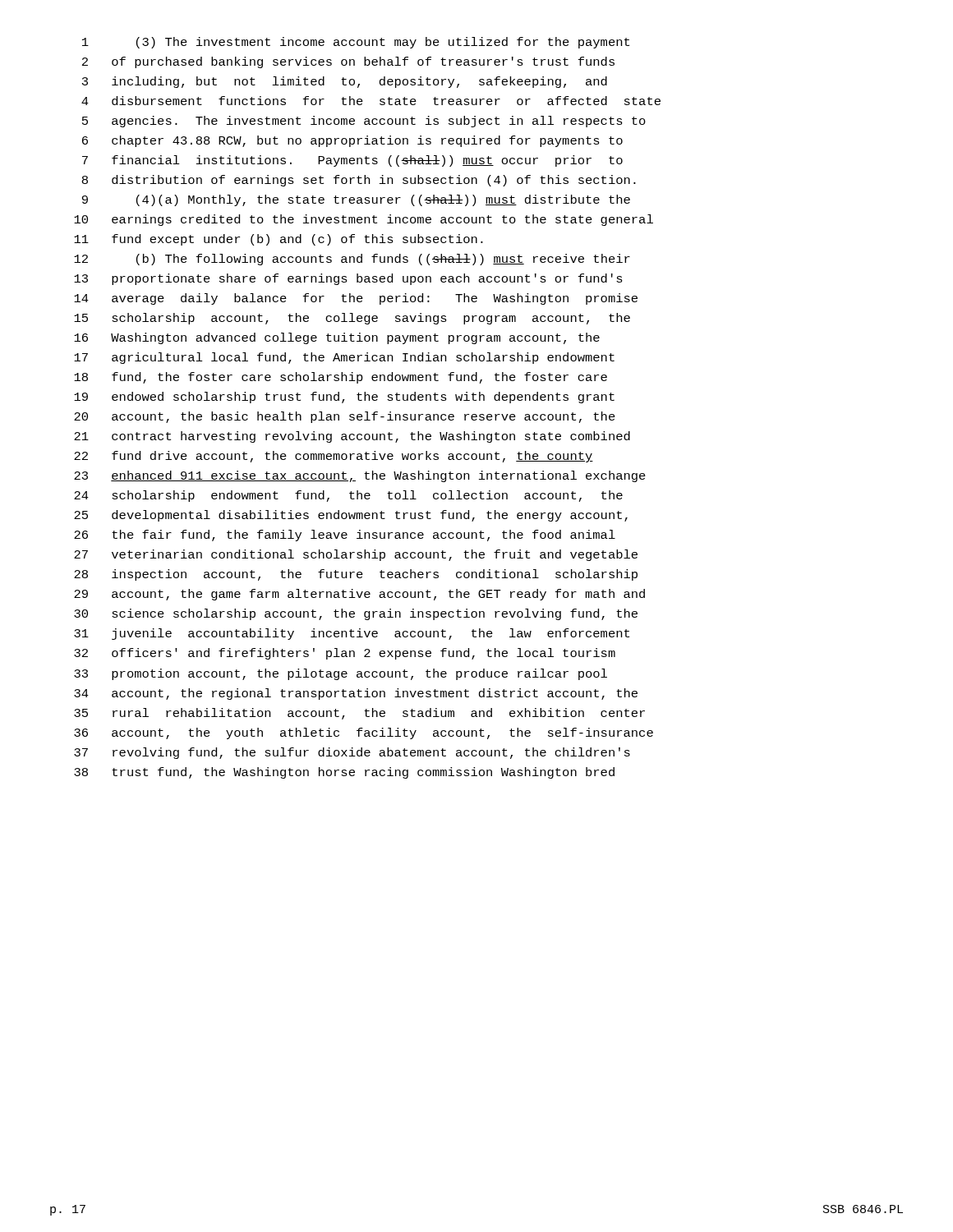Click on the element starting "20 account, the basic"
Viewport: 953px width, 1232px height.
tap(476, 418)
